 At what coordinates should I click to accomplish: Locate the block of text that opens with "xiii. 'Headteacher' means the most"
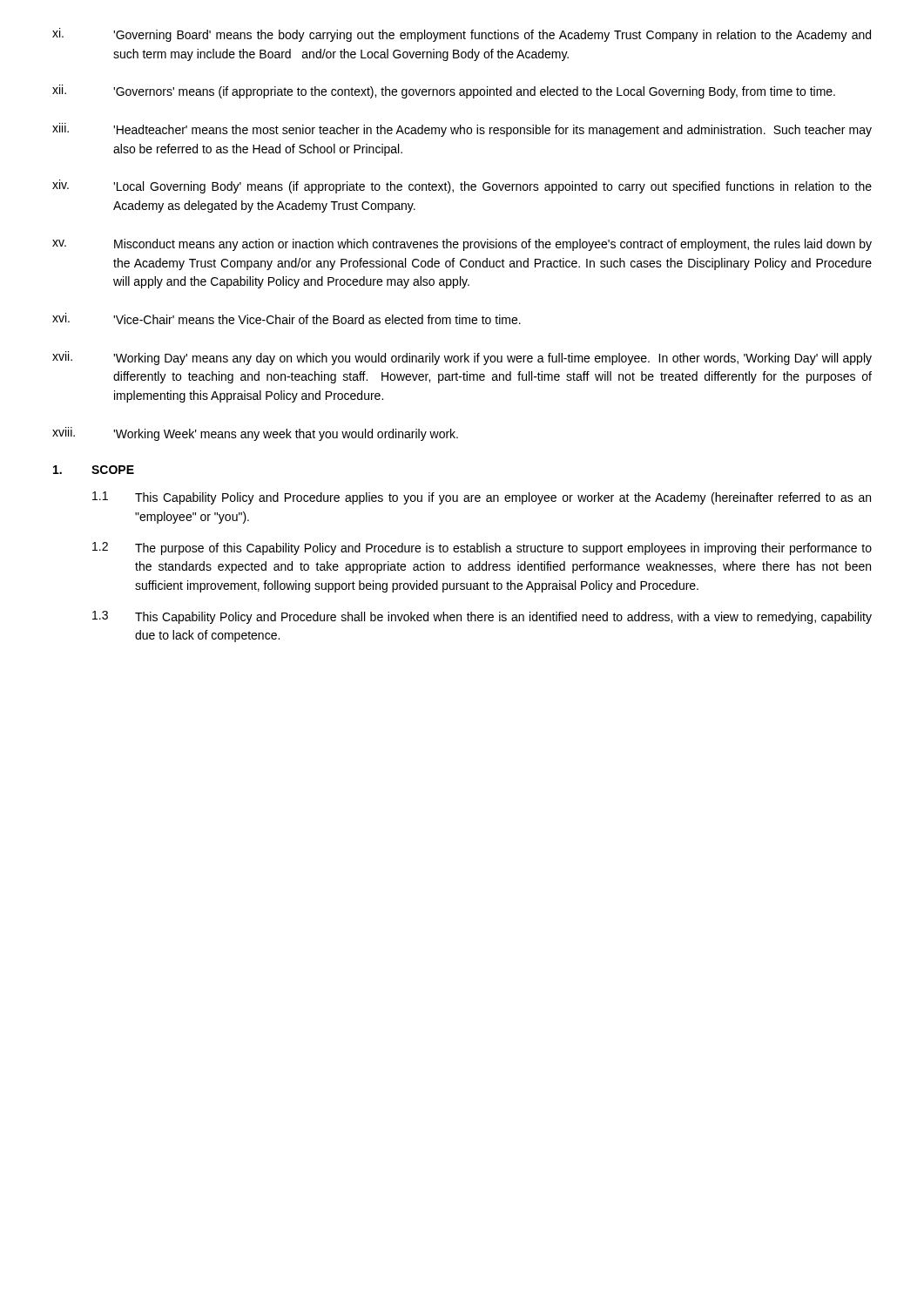click(462, 140)
